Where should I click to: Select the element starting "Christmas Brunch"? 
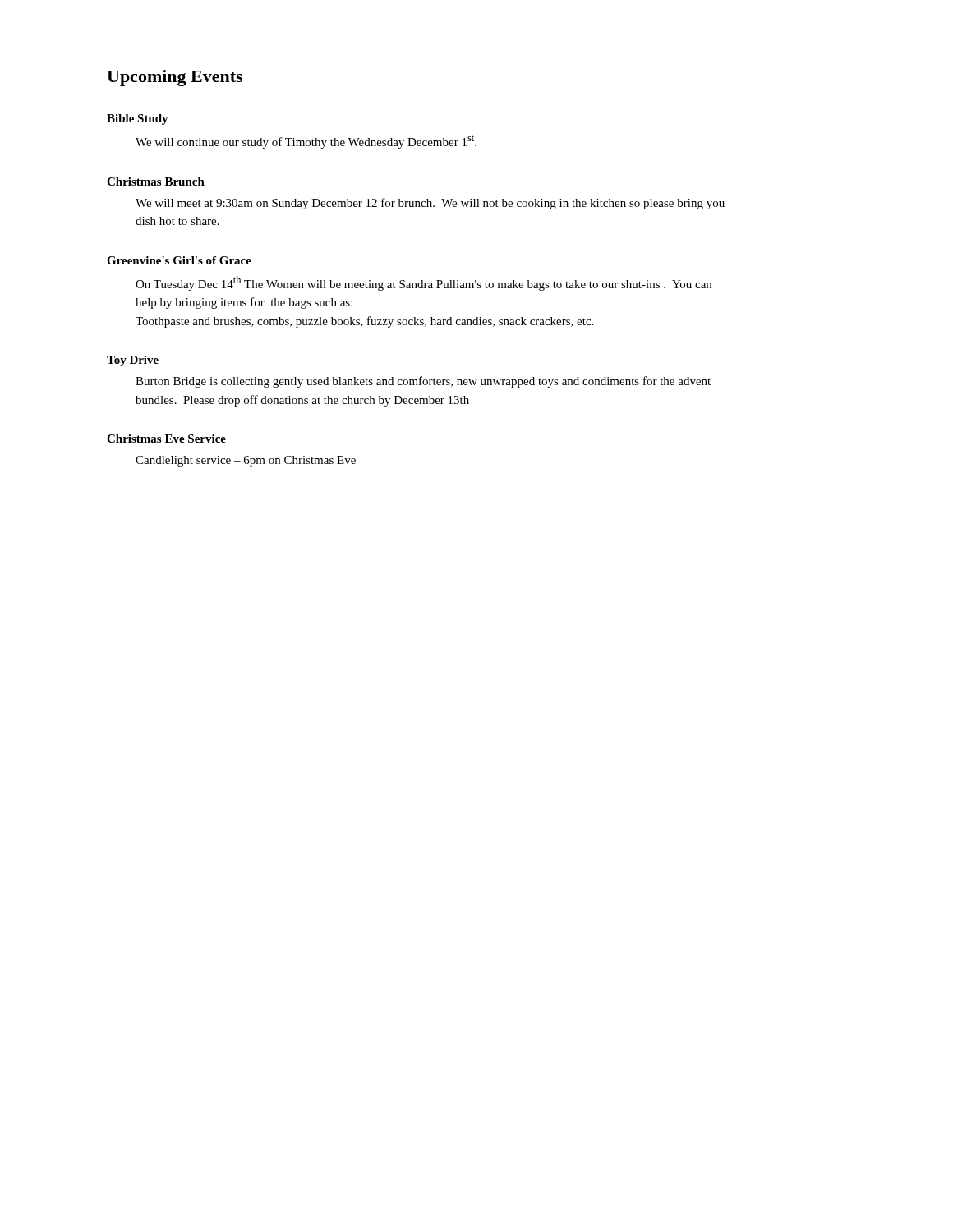[156, 181]
